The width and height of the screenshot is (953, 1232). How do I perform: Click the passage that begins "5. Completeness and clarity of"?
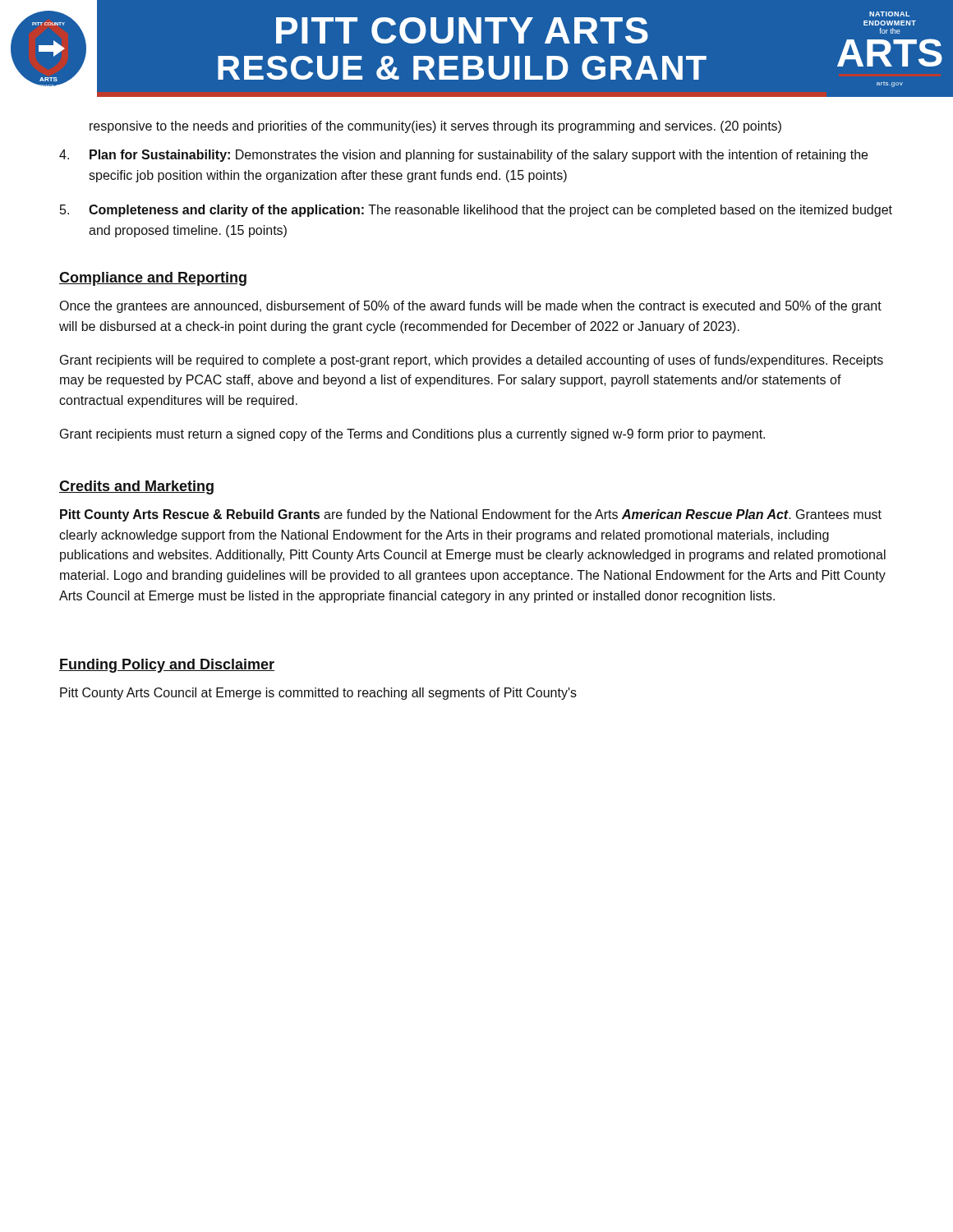(x=476, y=221)
